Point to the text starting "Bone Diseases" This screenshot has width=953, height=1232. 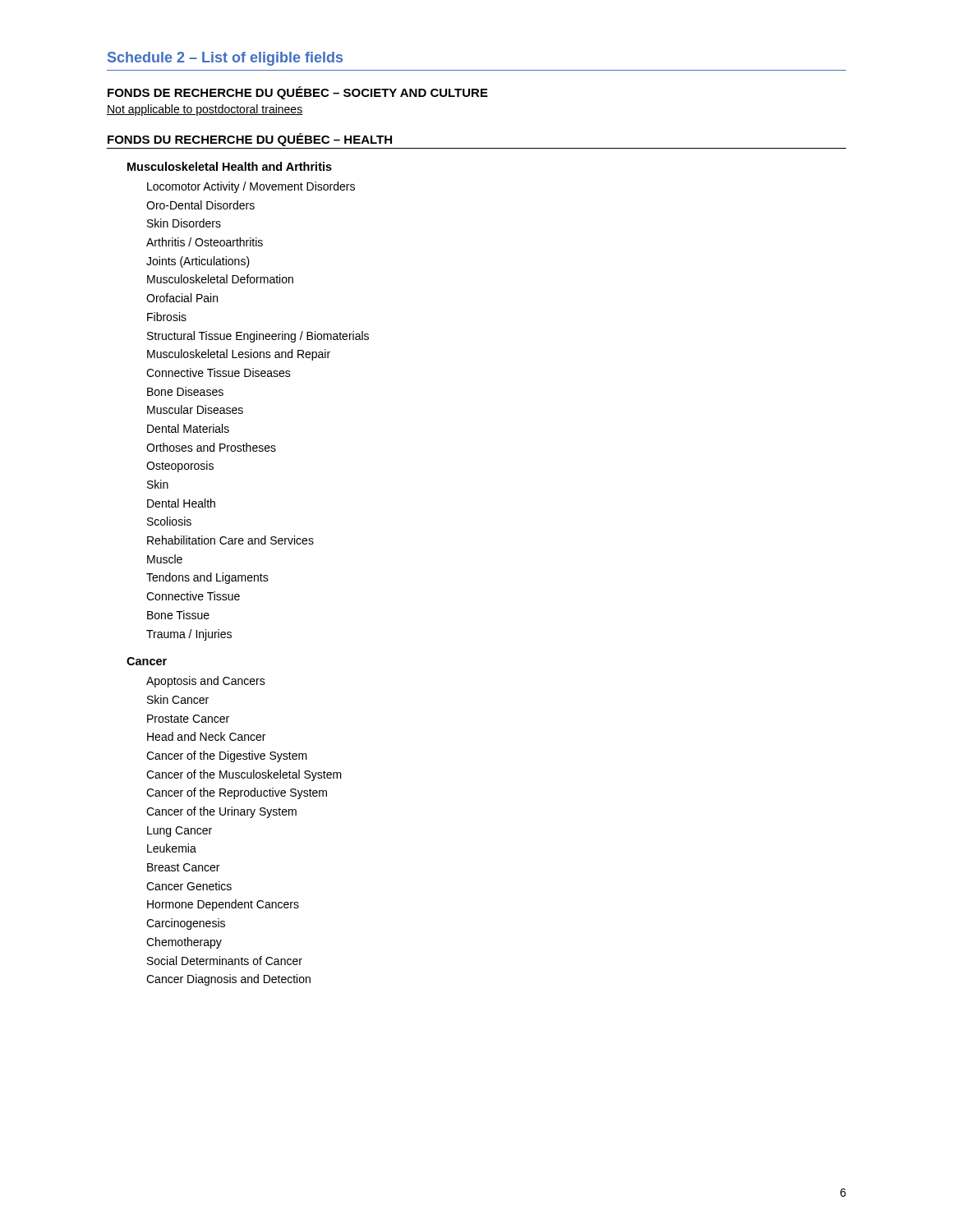[185, 391]
